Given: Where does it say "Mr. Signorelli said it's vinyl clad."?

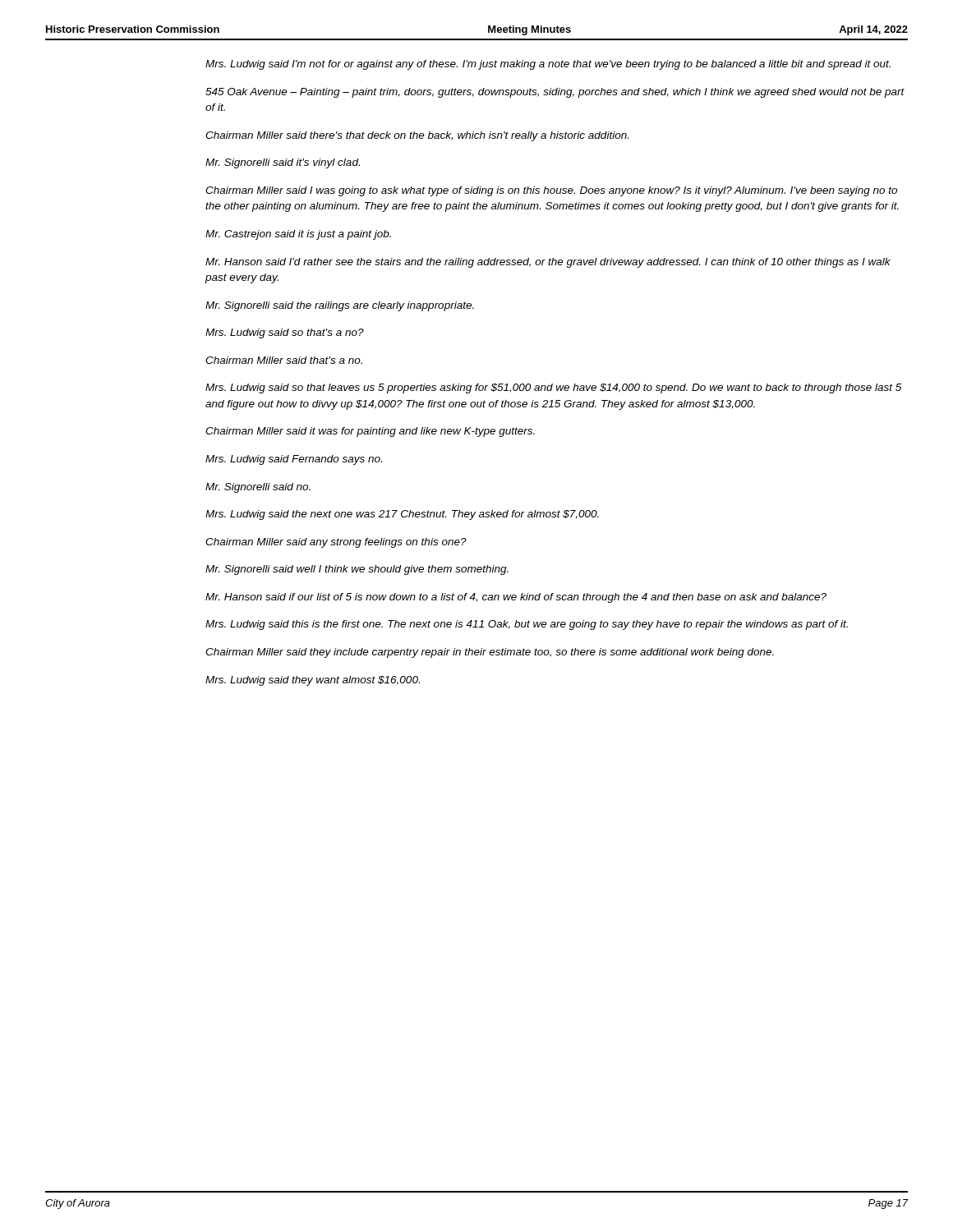Looking at the screenshot, I should (x=283, y=162).
